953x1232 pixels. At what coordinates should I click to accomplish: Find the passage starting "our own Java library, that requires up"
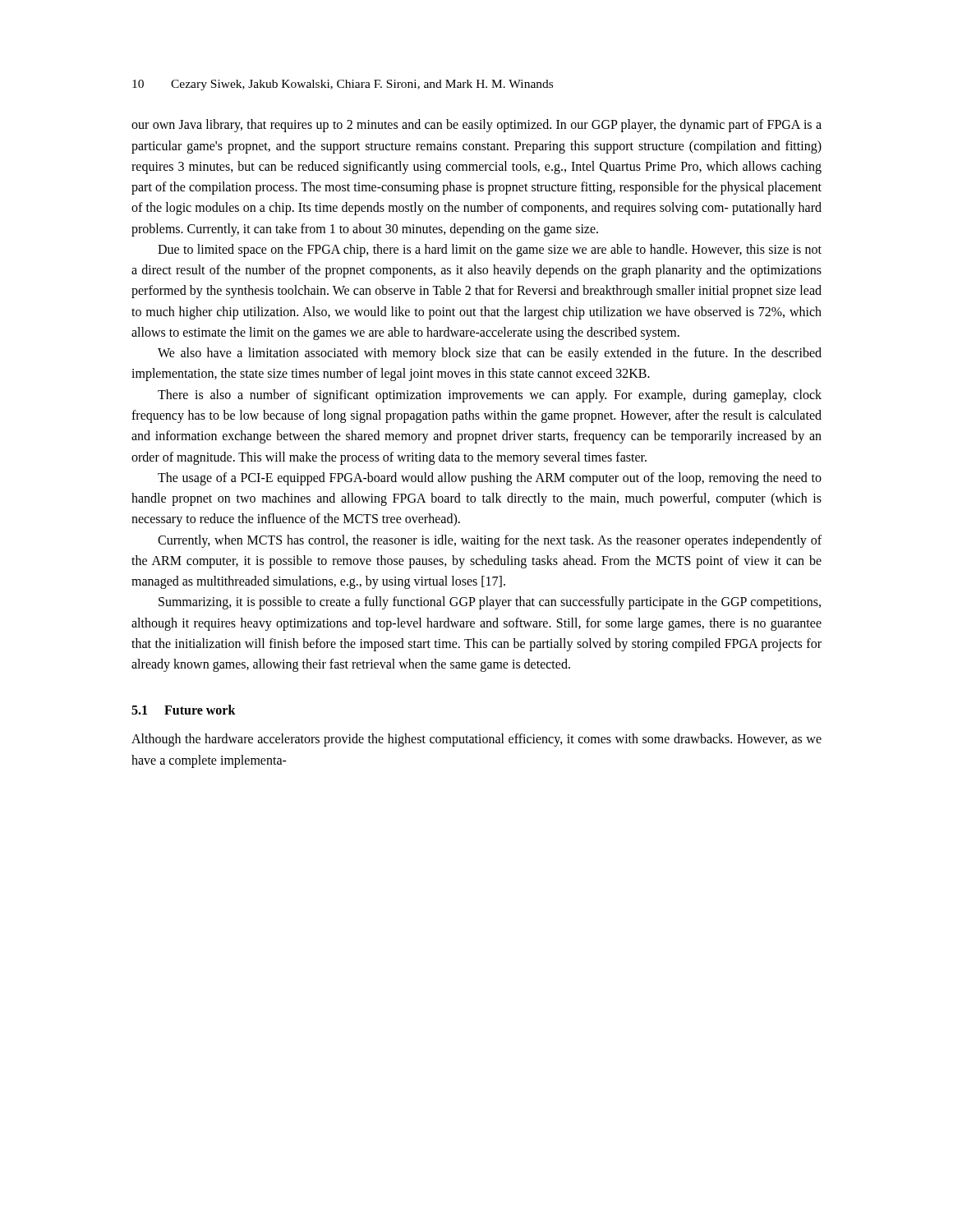pyautogui.click(x=476, y=177)
